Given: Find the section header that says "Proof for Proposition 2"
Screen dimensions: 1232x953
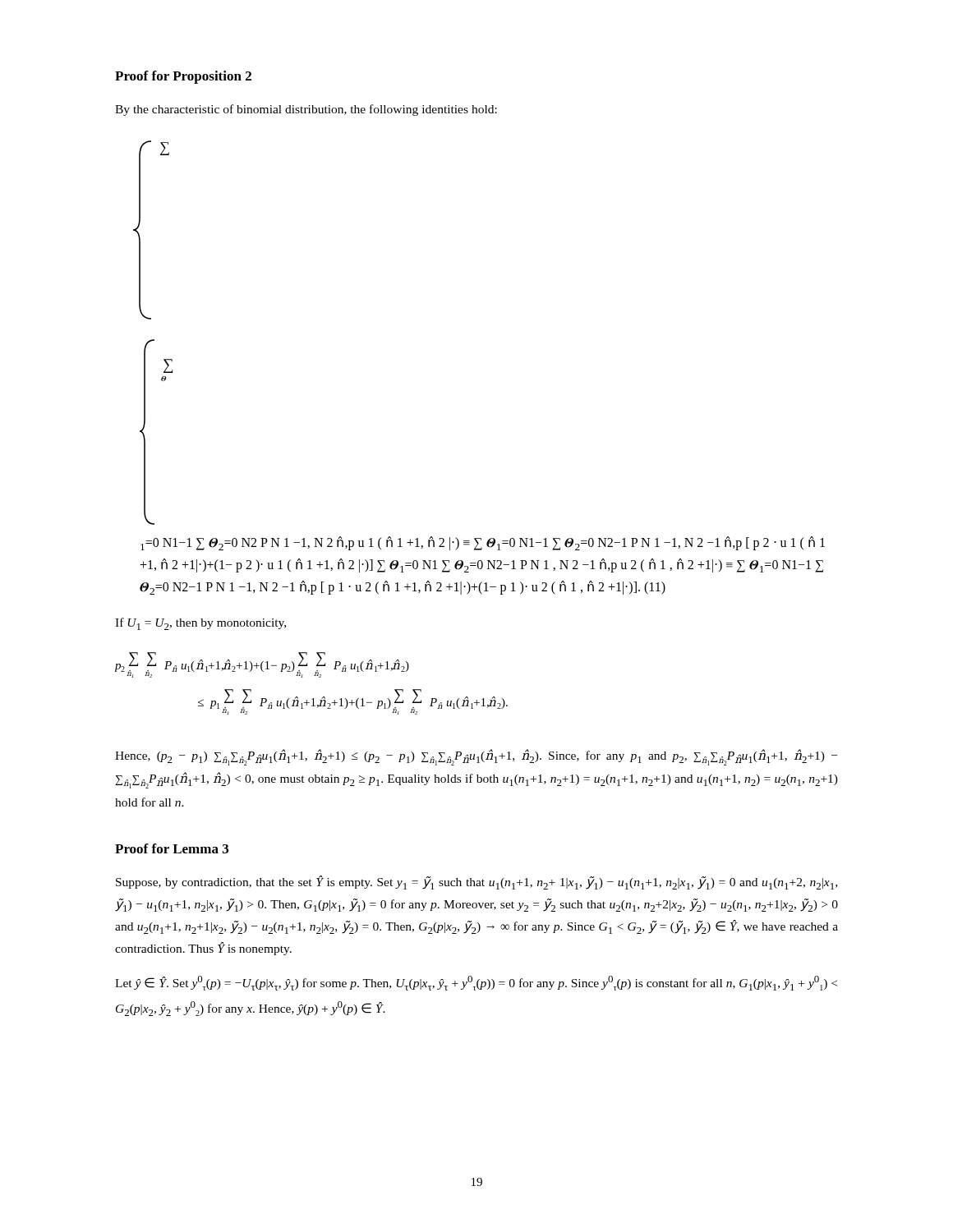Looking at the screenshot, I should pyautogui.click(x=183, y=77).
